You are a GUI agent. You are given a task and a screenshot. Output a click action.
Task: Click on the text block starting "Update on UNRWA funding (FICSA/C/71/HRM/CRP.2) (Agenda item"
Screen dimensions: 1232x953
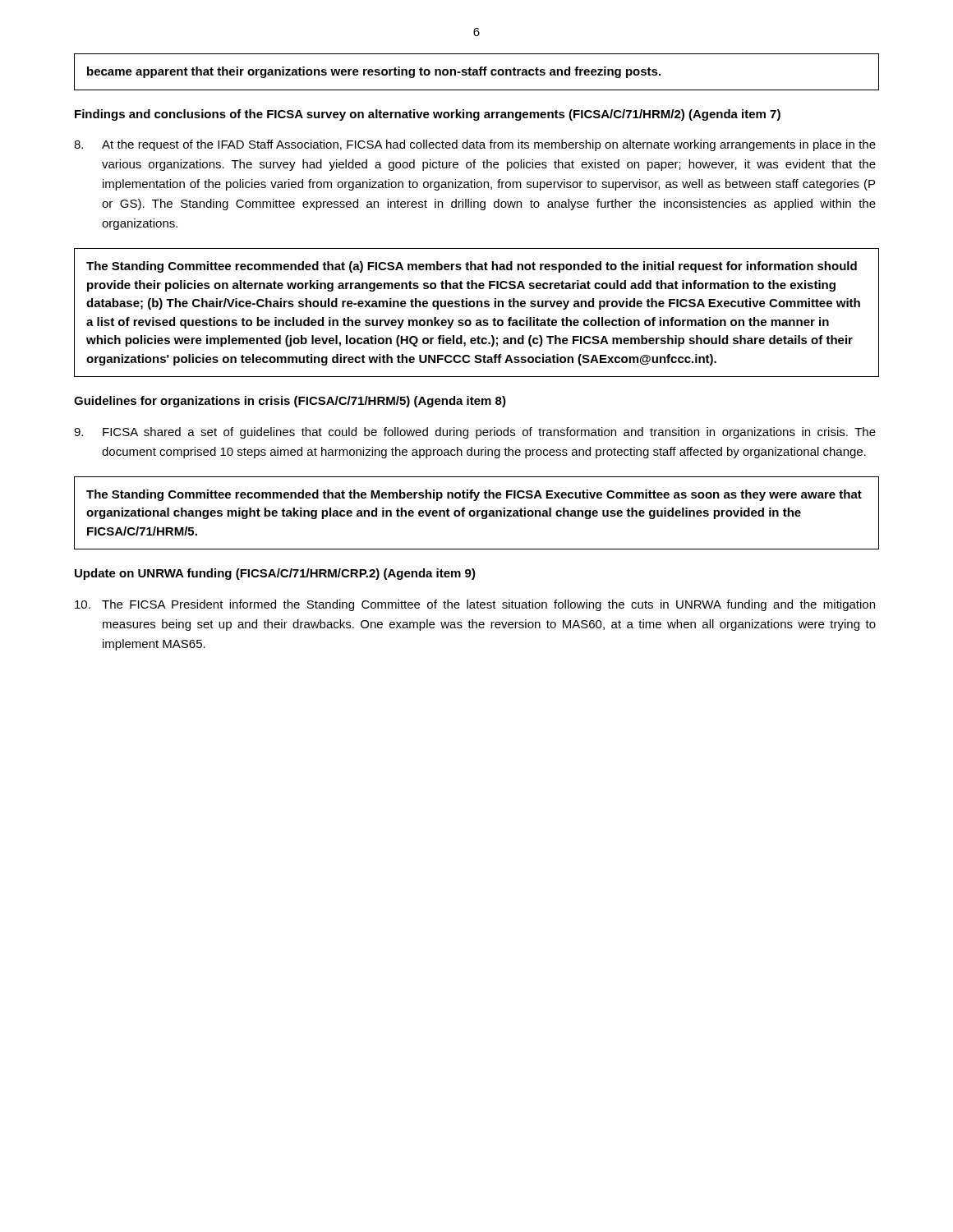[x=275, y=573]
